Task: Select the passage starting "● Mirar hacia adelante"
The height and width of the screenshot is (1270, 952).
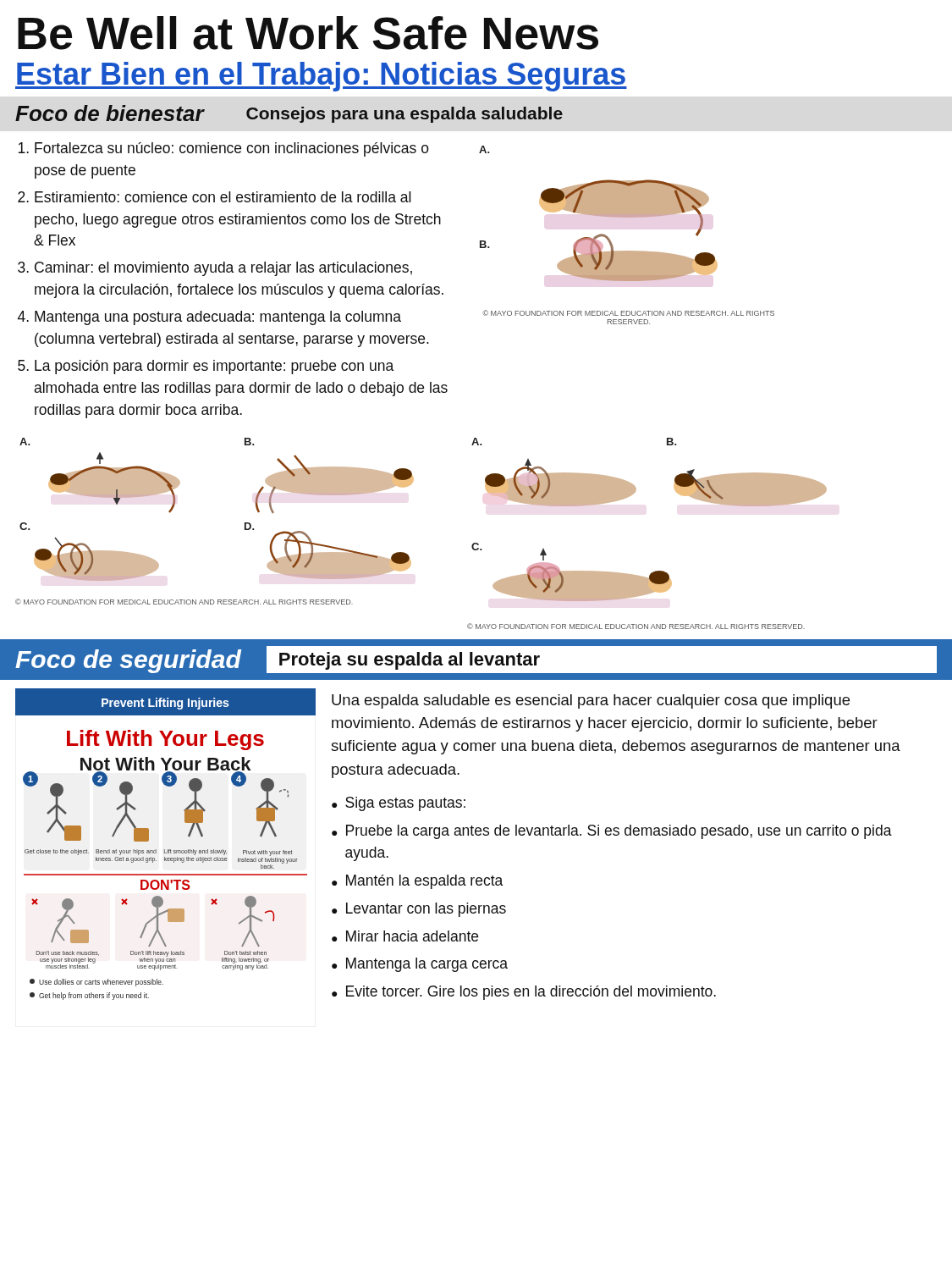Action: [x=405, y=937]
